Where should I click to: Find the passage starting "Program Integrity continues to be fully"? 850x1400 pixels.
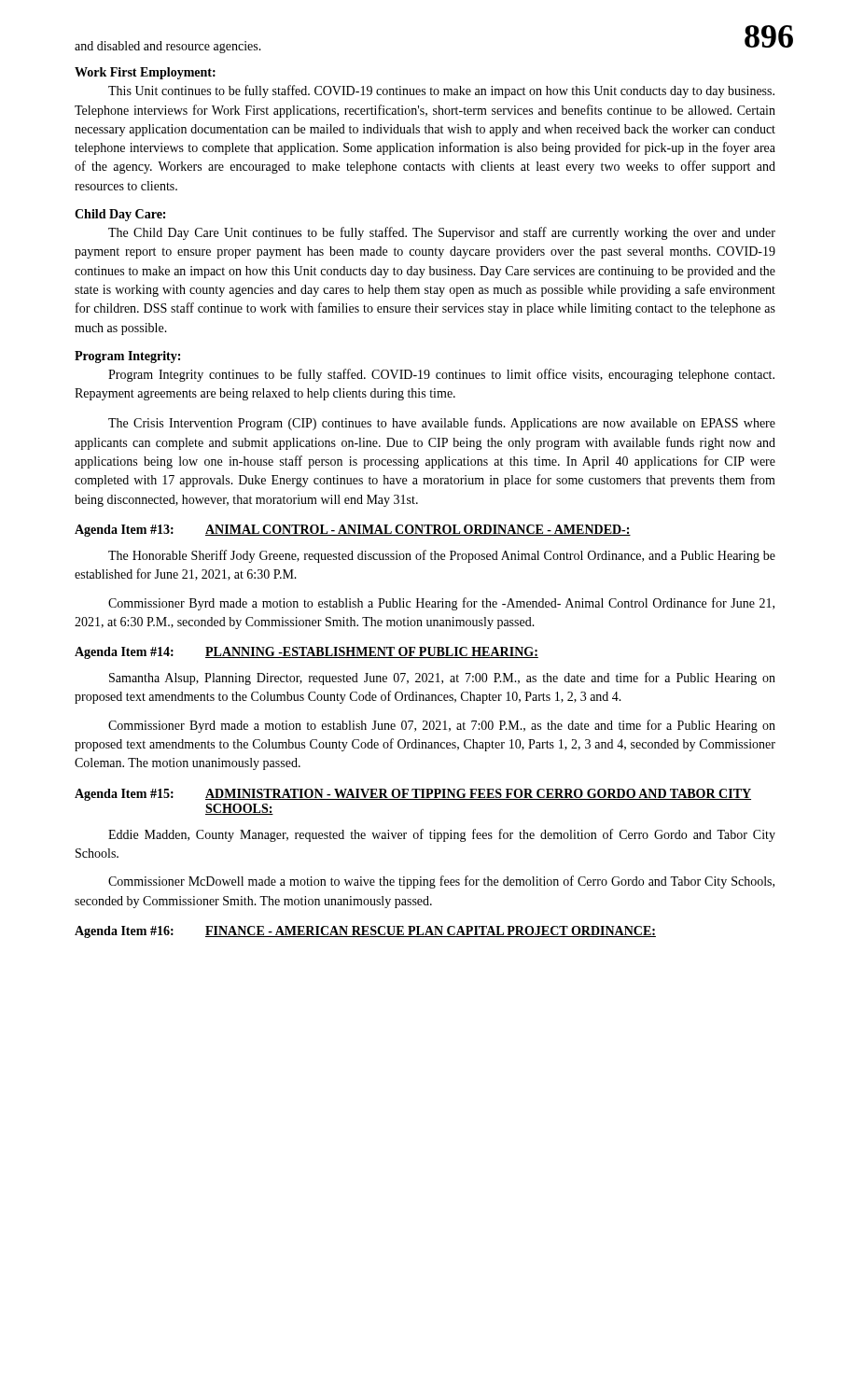click(x=425, y=385)
